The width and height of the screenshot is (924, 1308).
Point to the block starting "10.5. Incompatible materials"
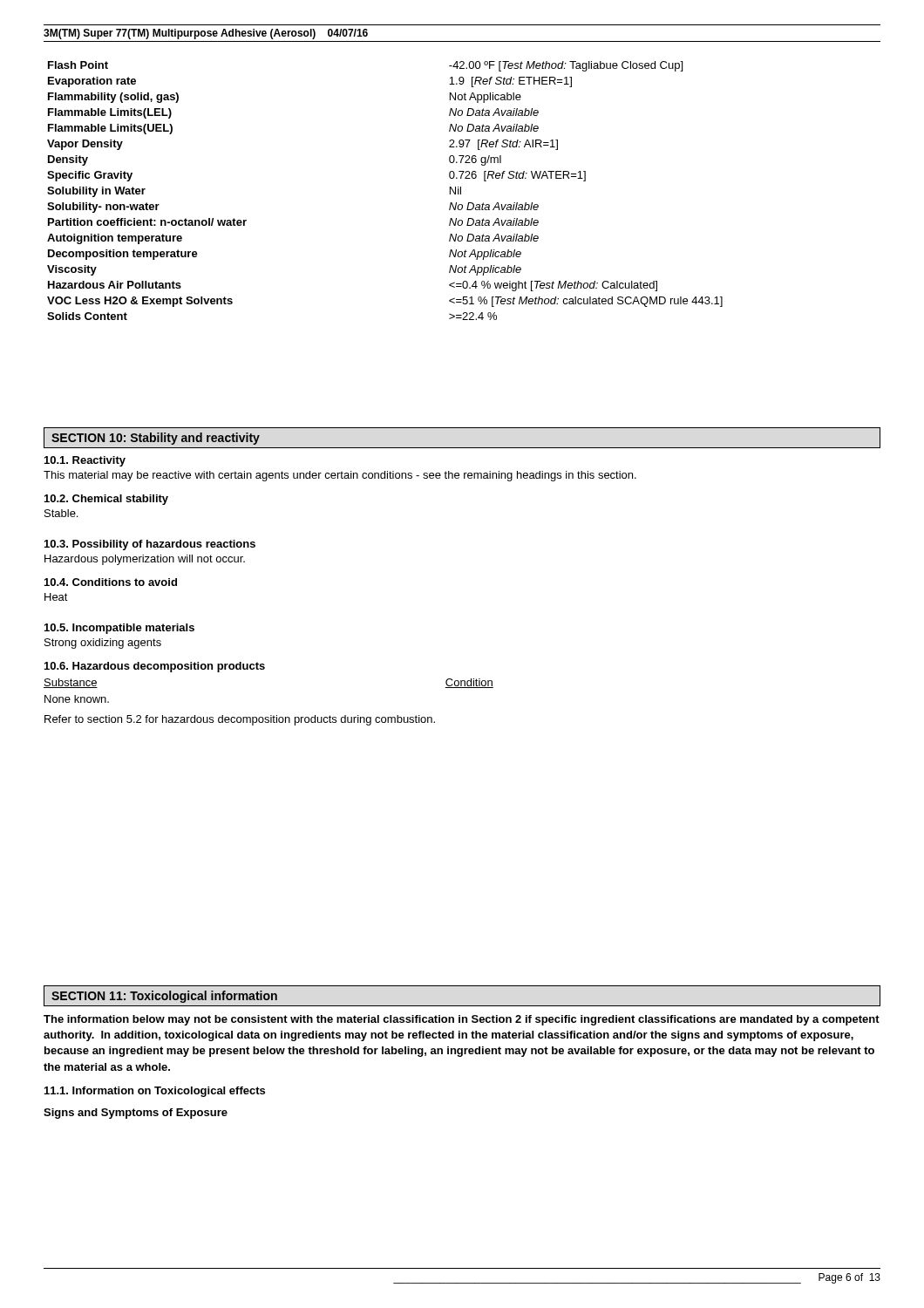pyautogui.click(x=119, y=627)
